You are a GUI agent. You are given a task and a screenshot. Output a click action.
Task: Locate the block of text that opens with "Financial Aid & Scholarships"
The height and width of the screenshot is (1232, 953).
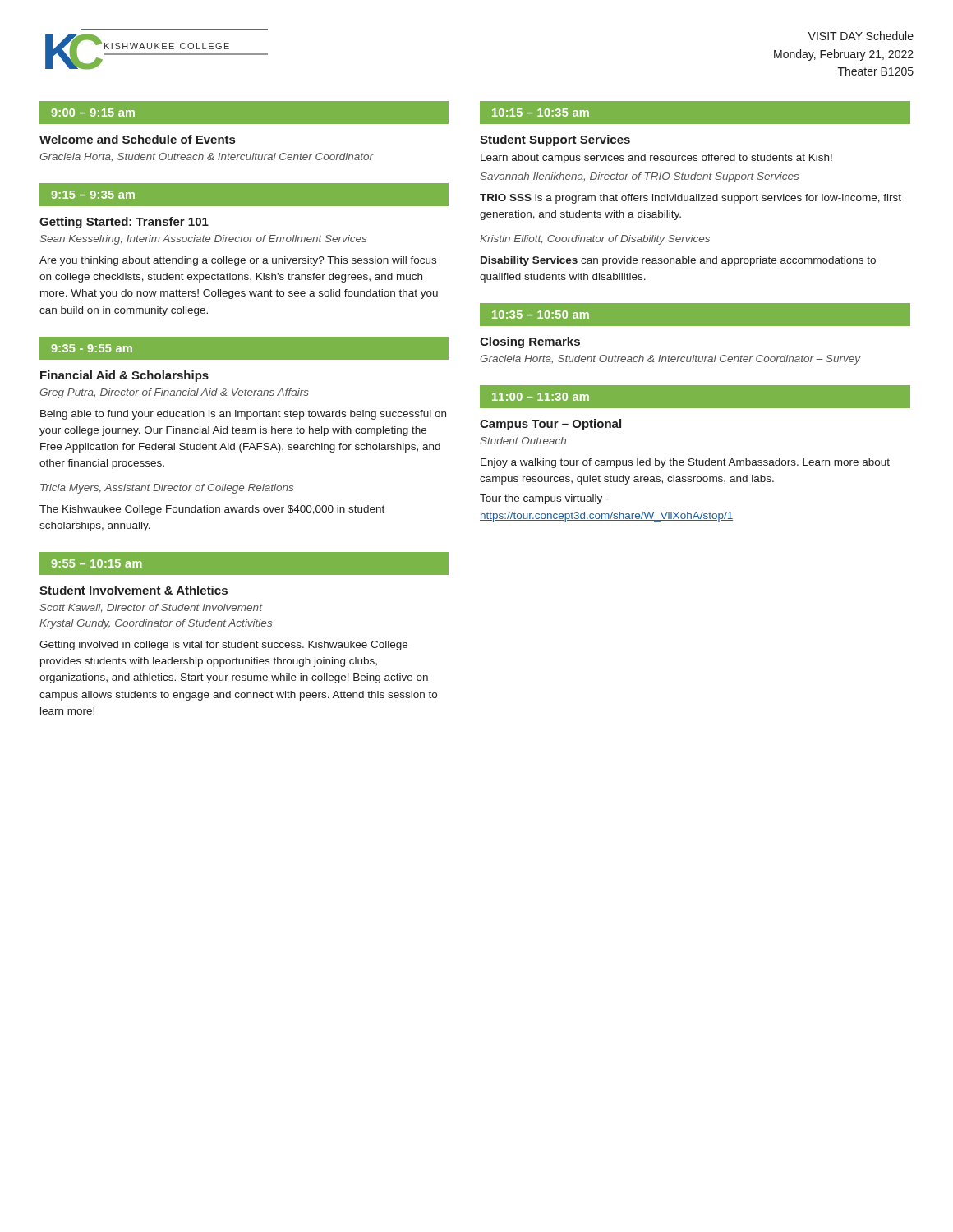244,451
